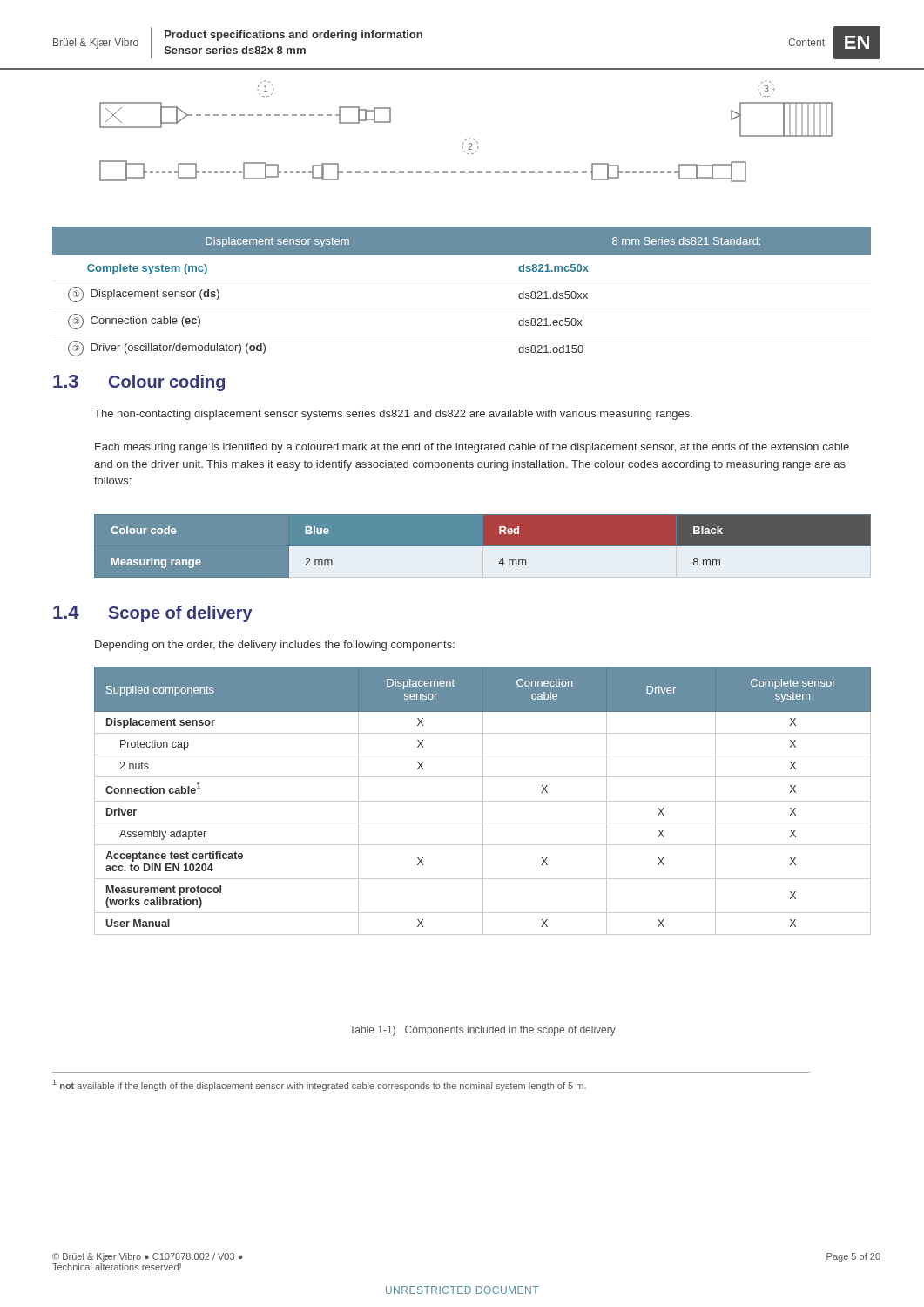Viewport: 924px width, 1307px height.
Task: Select the region starting "Each measuring range is"
Action: tap(472, 464)
